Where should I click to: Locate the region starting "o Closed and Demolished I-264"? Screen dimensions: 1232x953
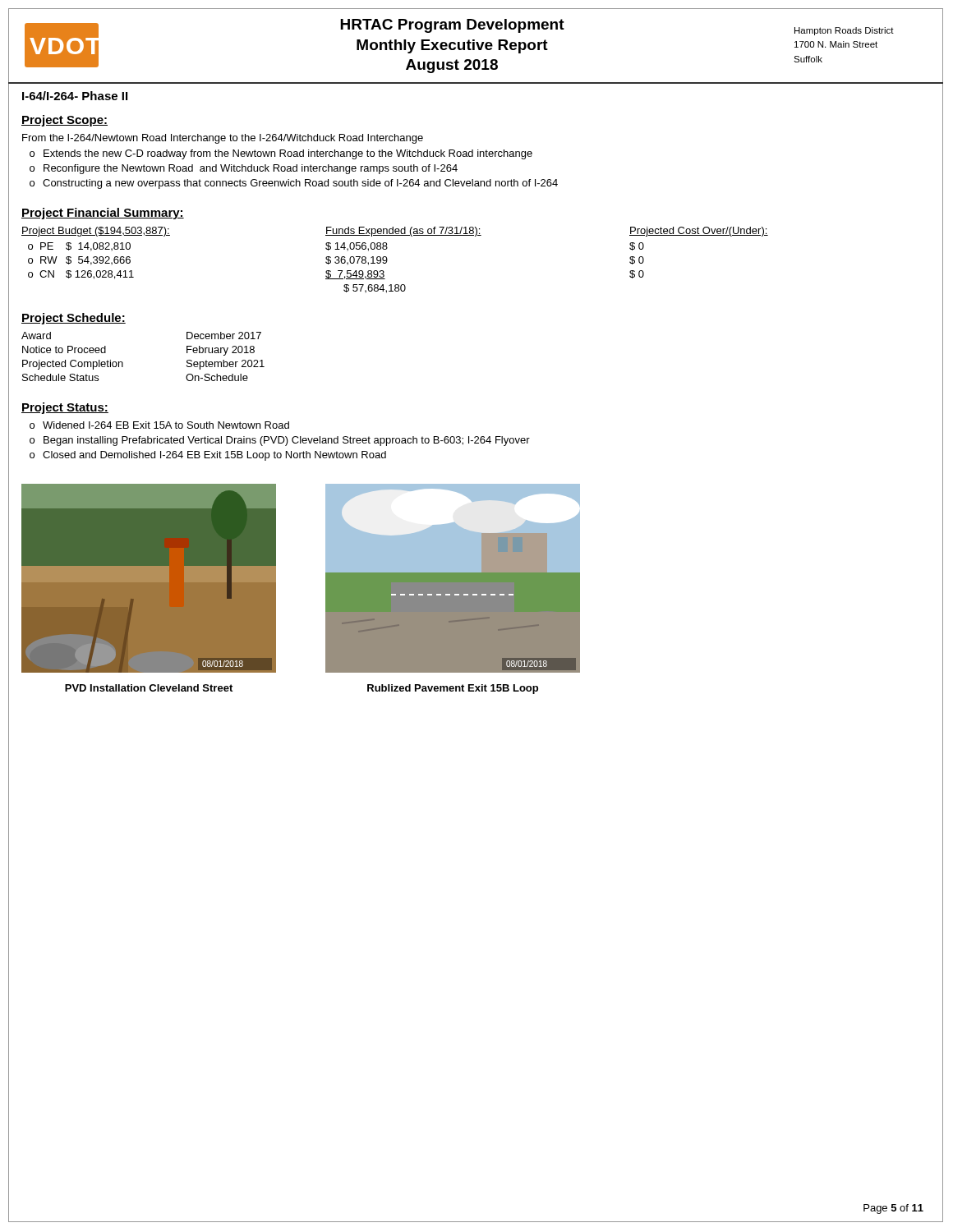tap(208, 456)
